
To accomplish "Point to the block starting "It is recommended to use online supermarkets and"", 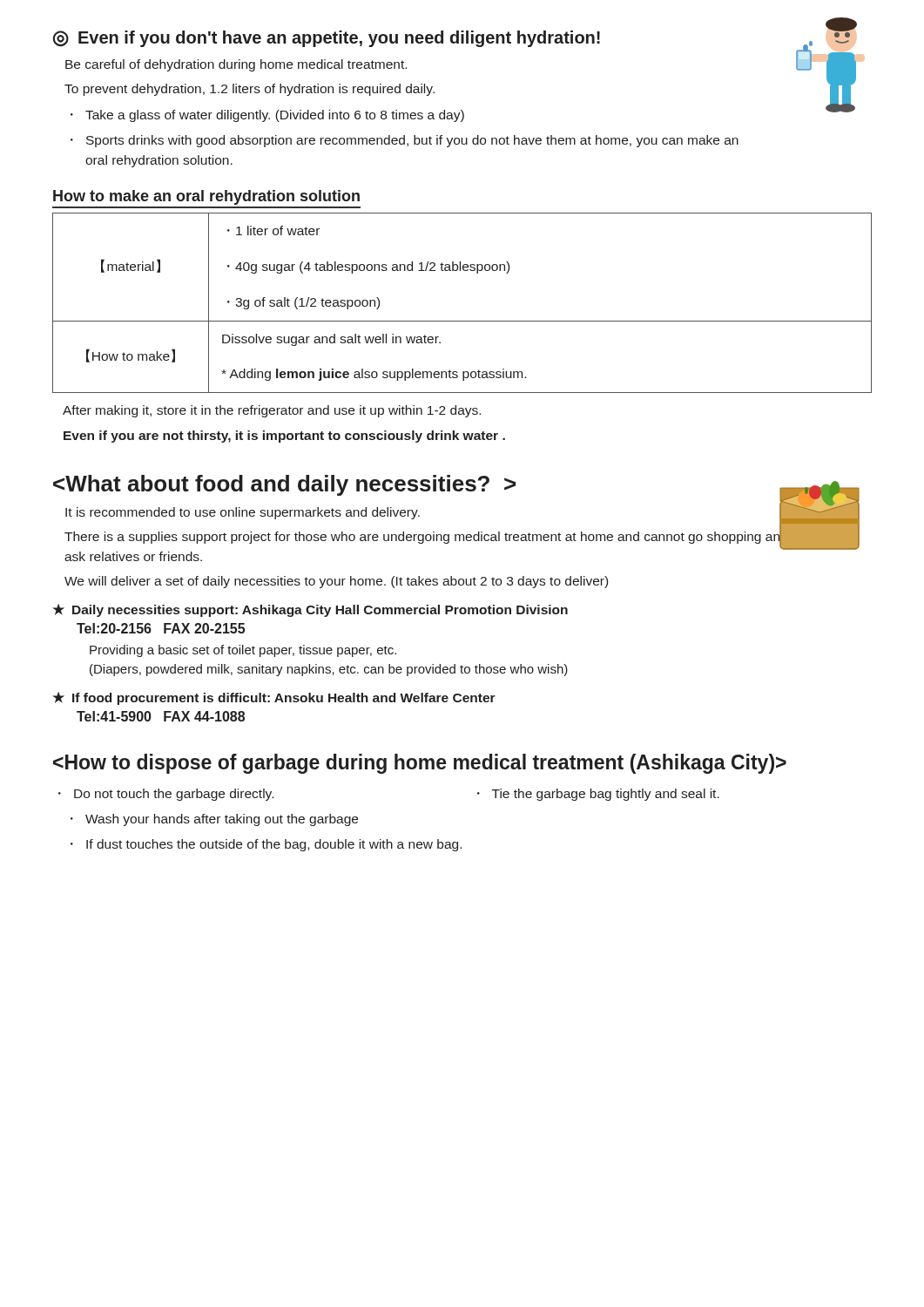I will click(243, 512).
